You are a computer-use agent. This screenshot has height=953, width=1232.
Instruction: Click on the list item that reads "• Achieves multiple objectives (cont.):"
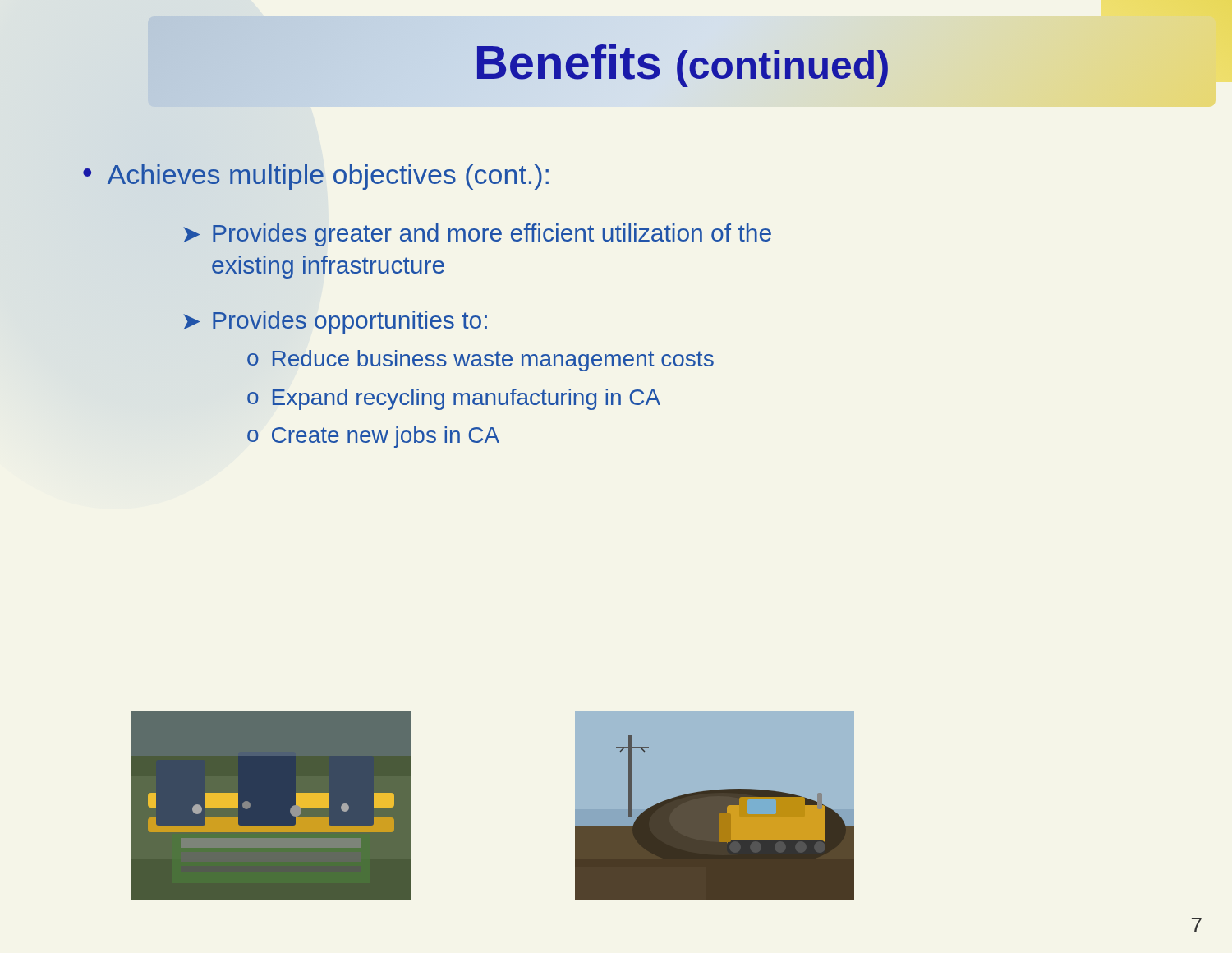point(317,174)
